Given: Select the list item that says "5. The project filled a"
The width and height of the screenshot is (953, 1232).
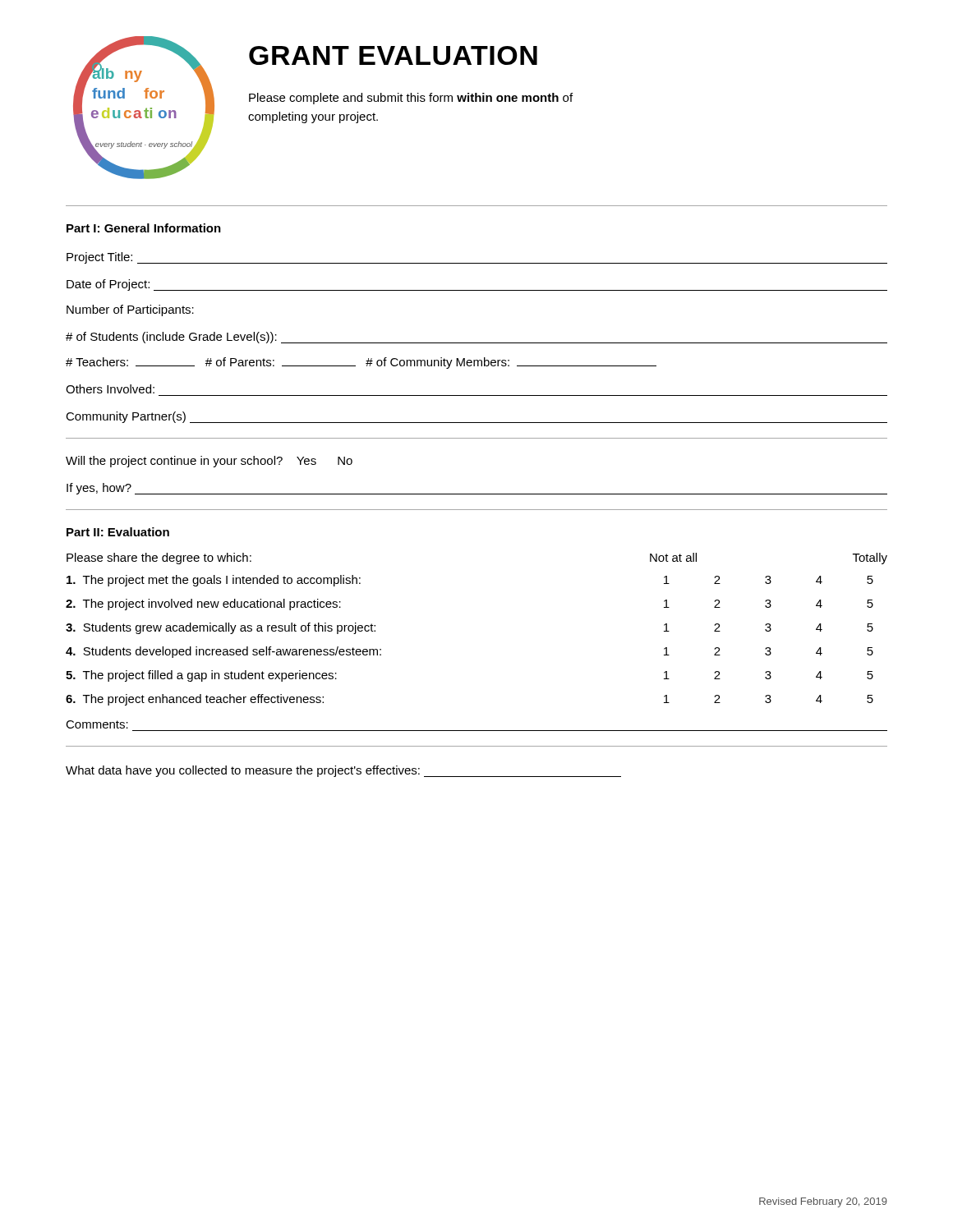Looking at the screenshot, I should click(x=203, y=676).
